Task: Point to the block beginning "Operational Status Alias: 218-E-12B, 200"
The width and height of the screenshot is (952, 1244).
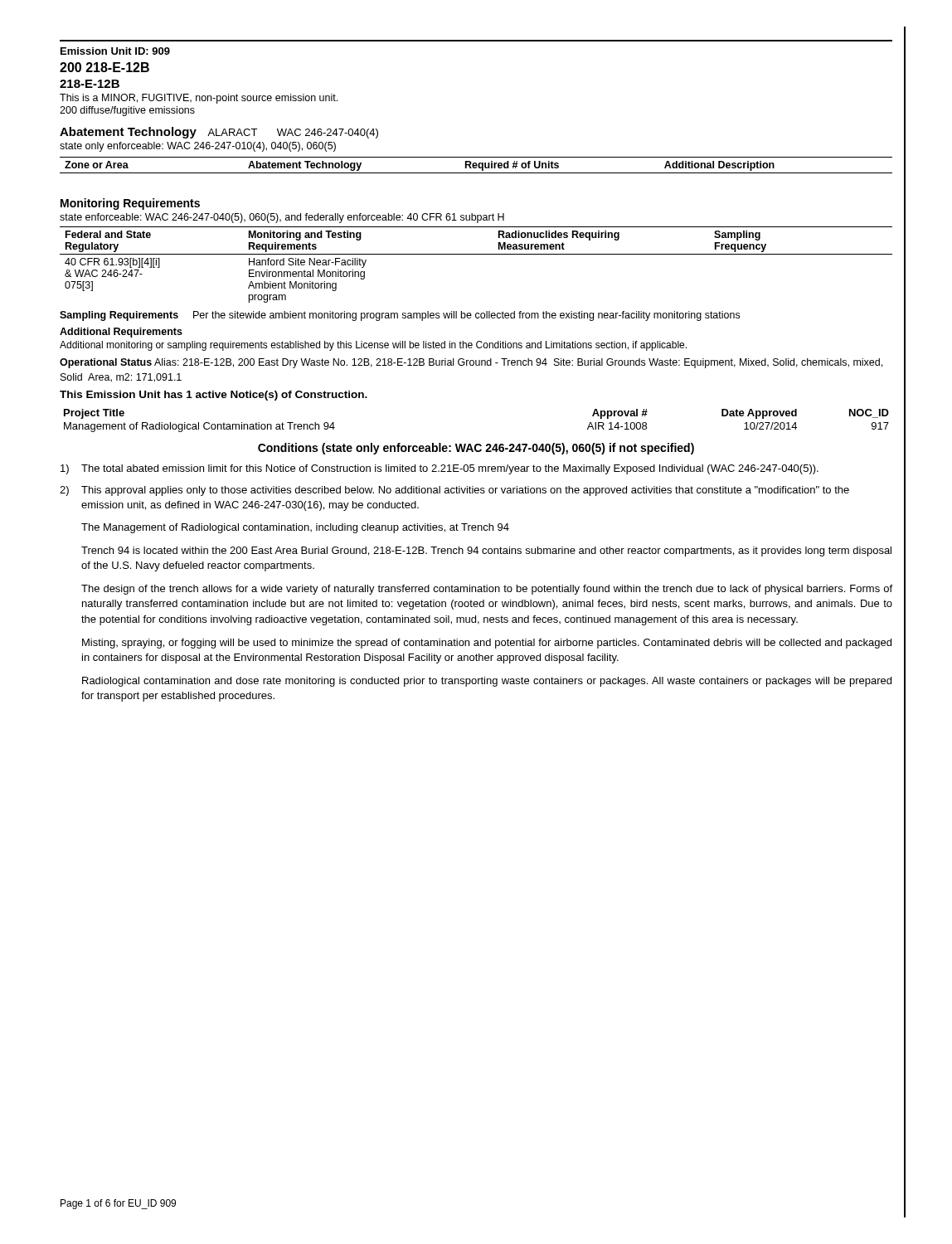Action: tap(472, 370)
